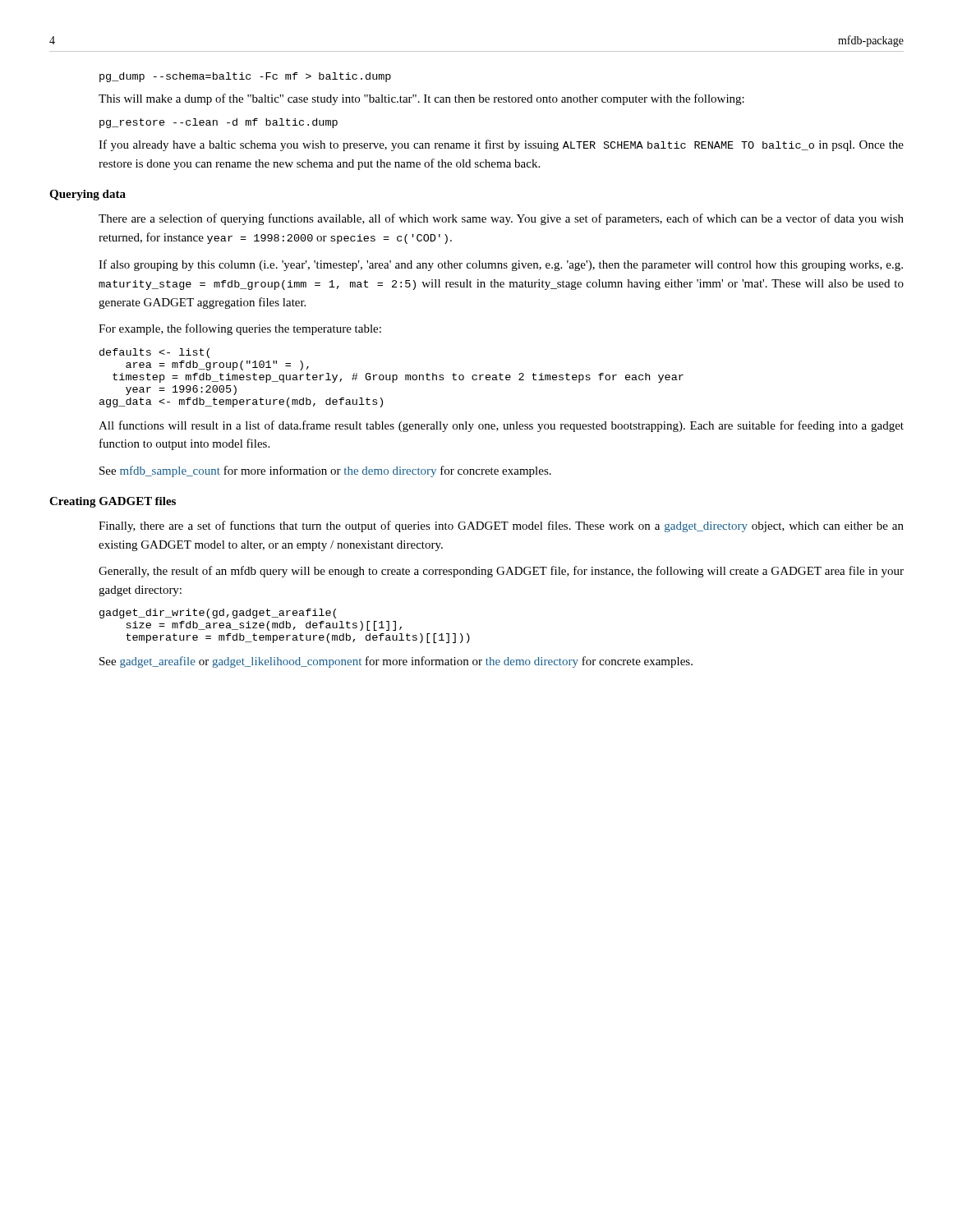
Task: Find the passage starting "Generally, the result of"
Action: 501,580
